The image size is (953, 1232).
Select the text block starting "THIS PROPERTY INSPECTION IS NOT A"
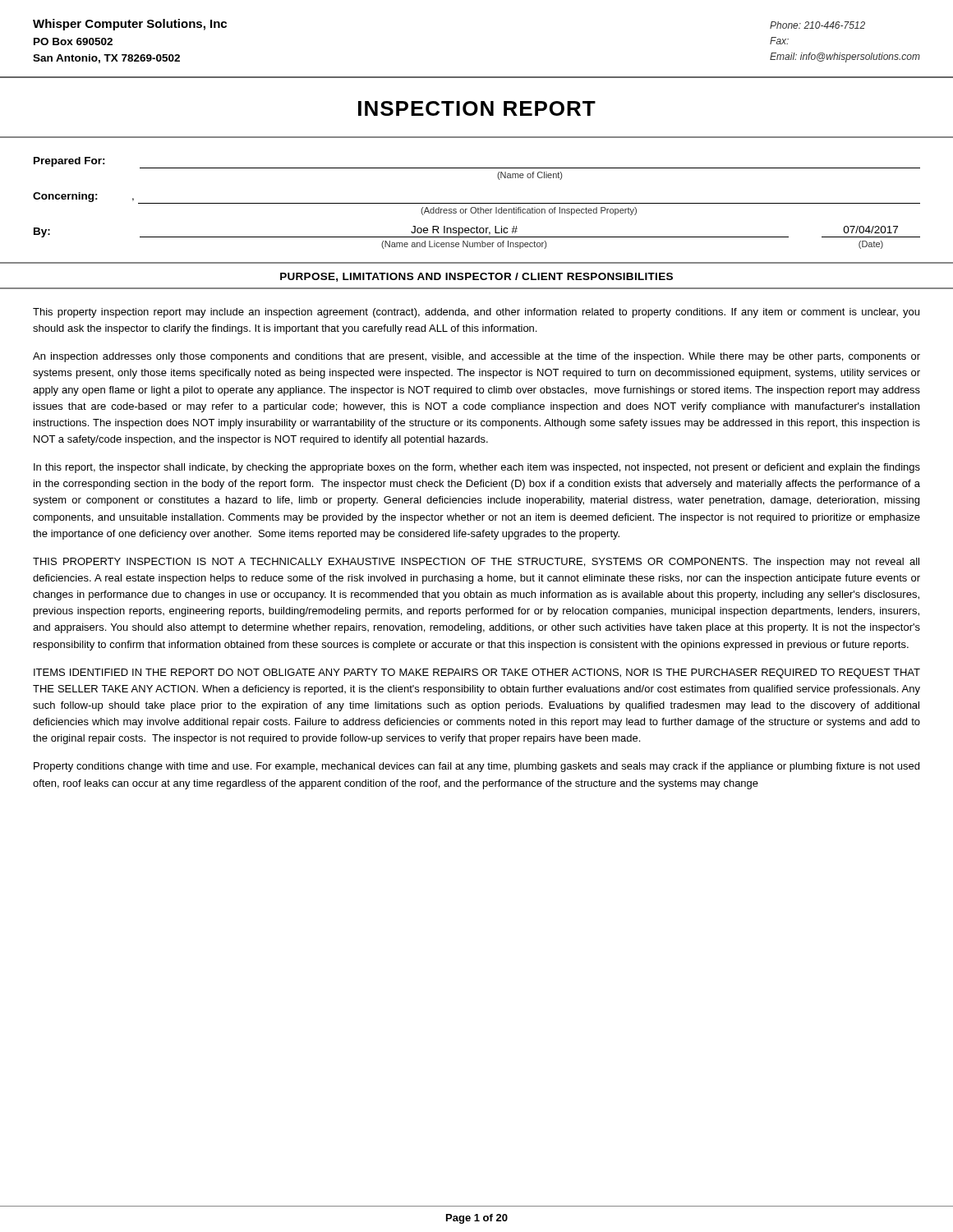476,603
